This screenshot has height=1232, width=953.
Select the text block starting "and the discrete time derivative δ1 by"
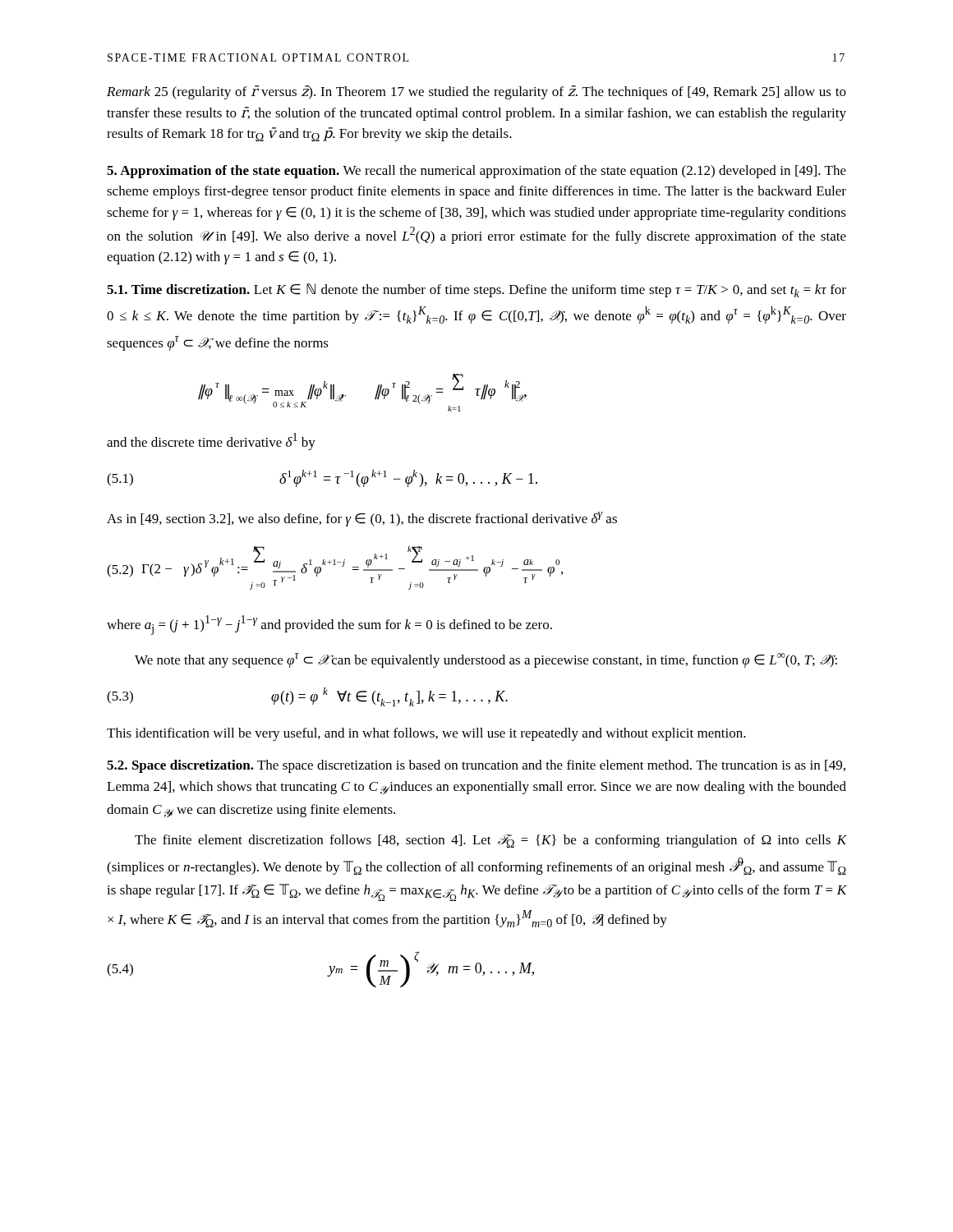211,440
